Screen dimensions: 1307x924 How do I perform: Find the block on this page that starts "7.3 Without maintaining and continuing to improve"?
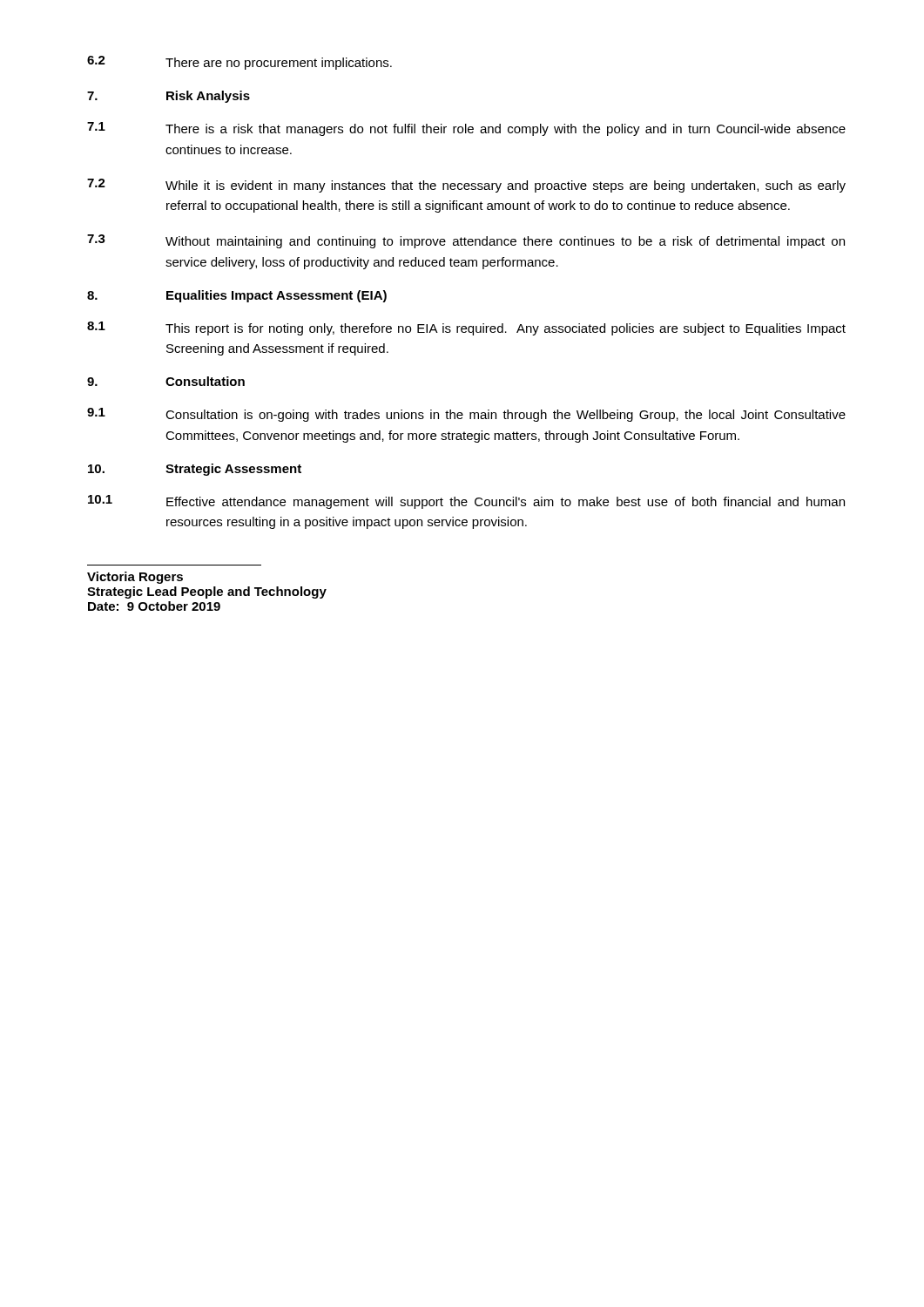click(x=466, y=251)
